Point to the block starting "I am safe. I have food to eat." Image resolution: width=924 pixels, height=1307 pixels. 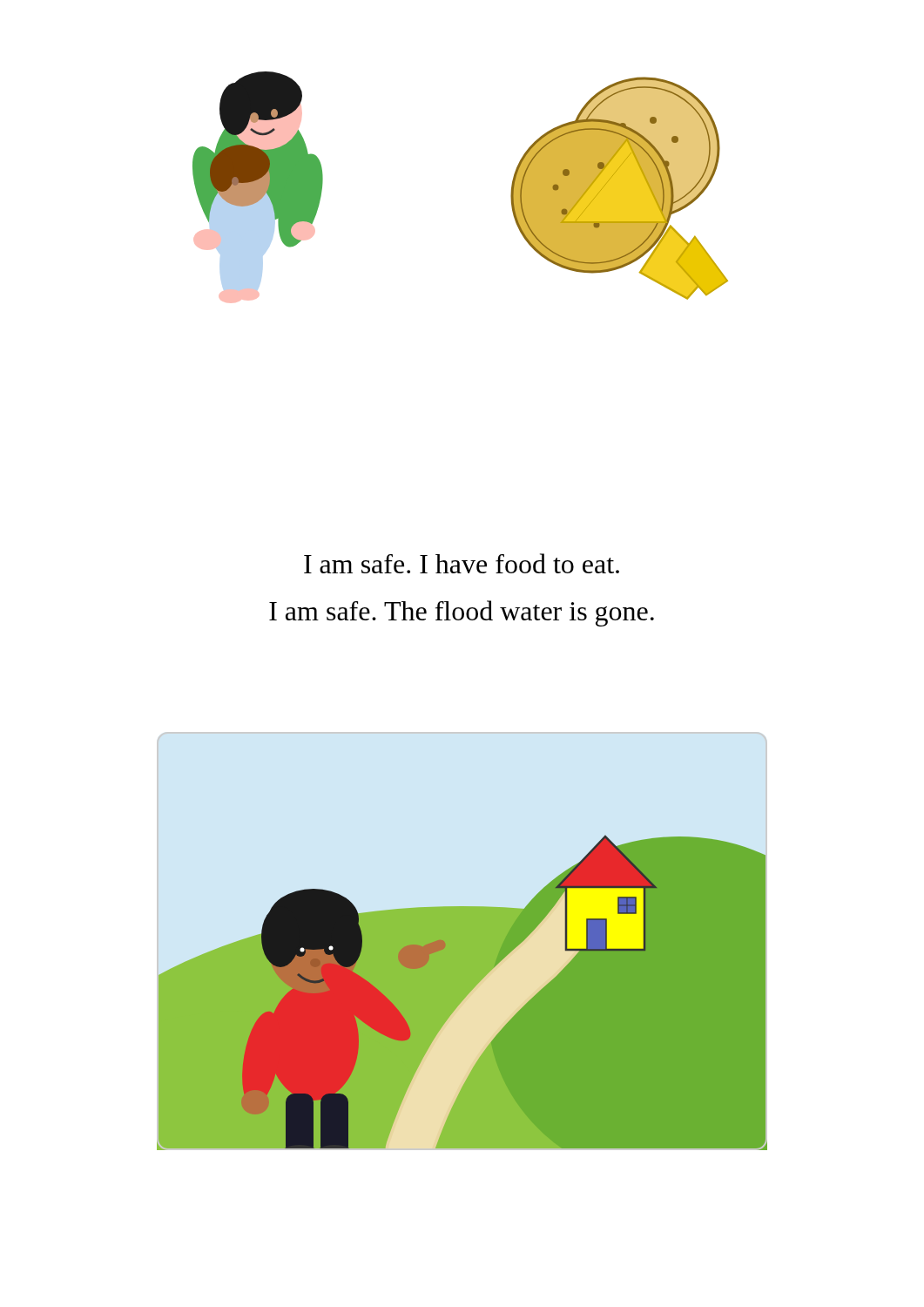(462, 563)
